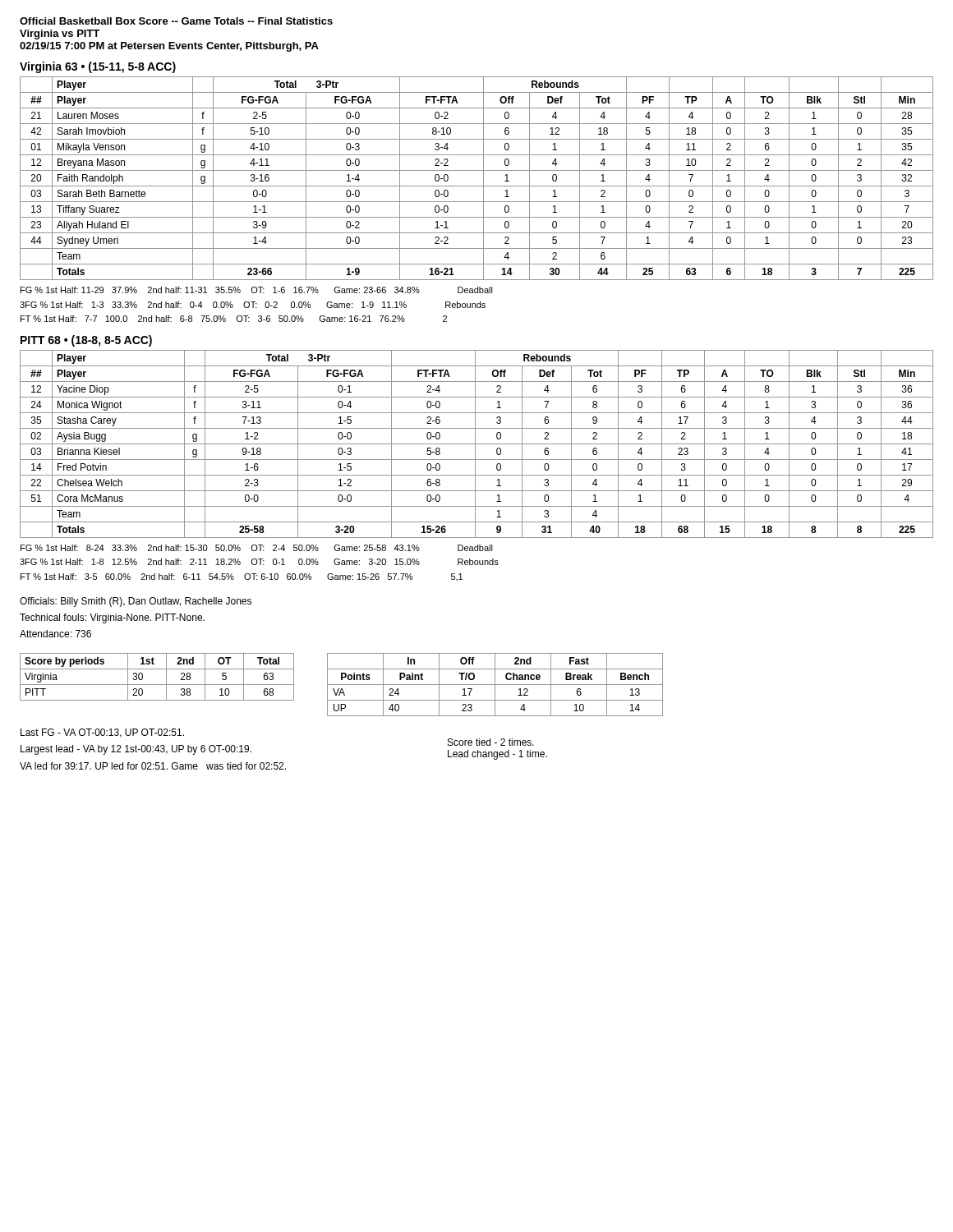Viewport: 953px width, 1232px height.
Task: Locate the title that reads "Official Basketball Box Score"
Action: pos(176,33)
